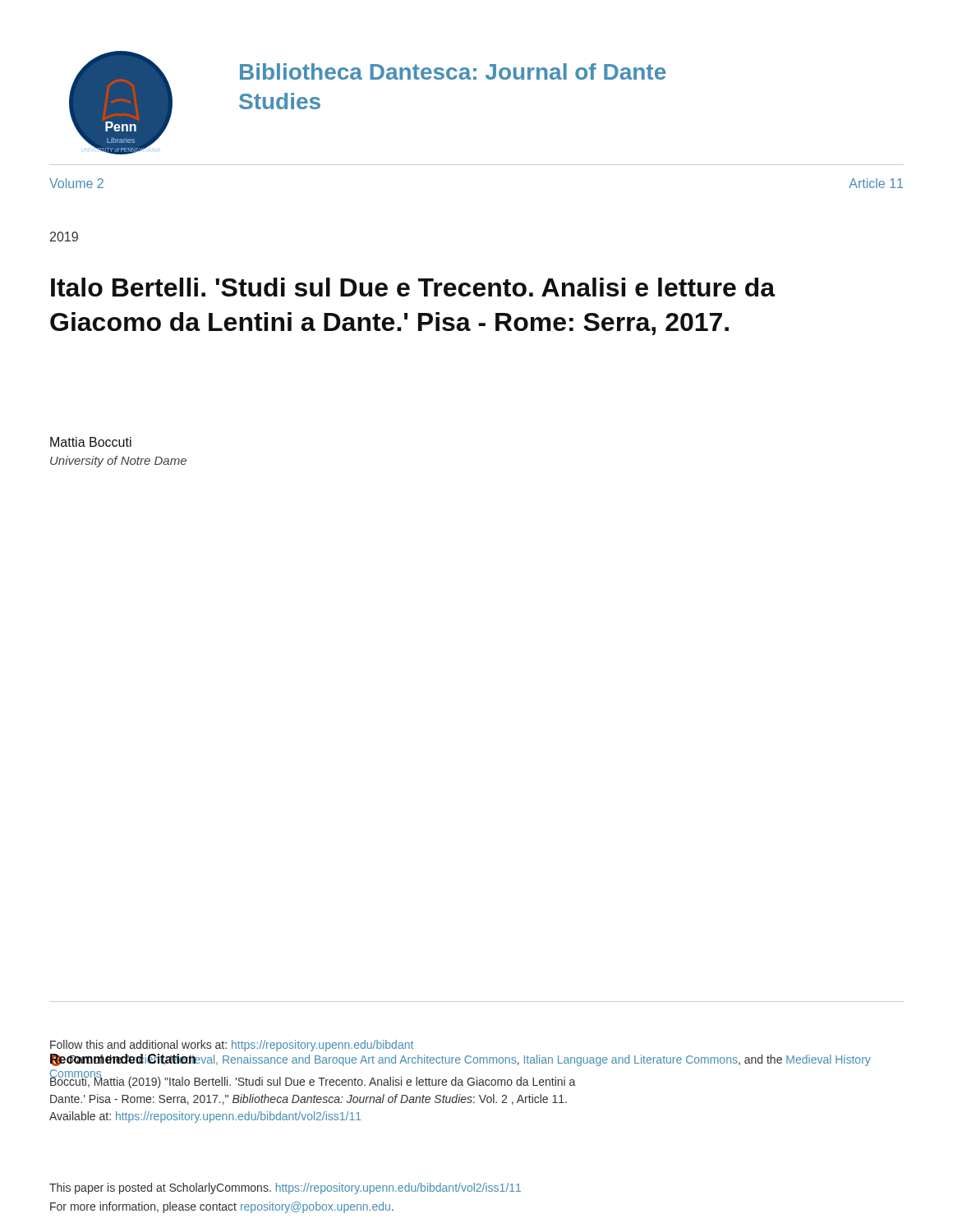Click where it says "University of Notre Dame"

coord(118,460)
